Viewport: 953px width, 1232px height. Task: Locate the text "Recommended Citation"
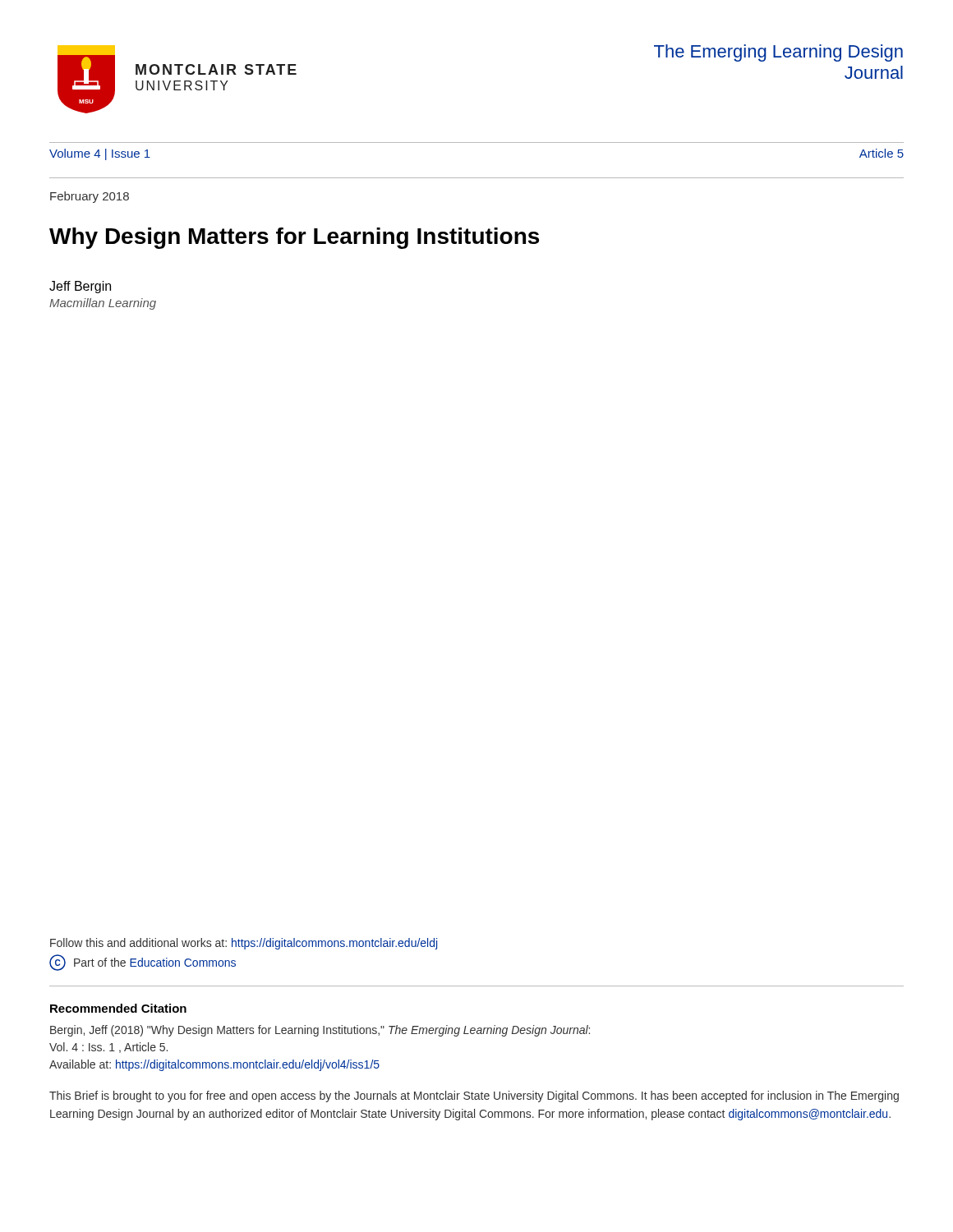[118, 1008]
